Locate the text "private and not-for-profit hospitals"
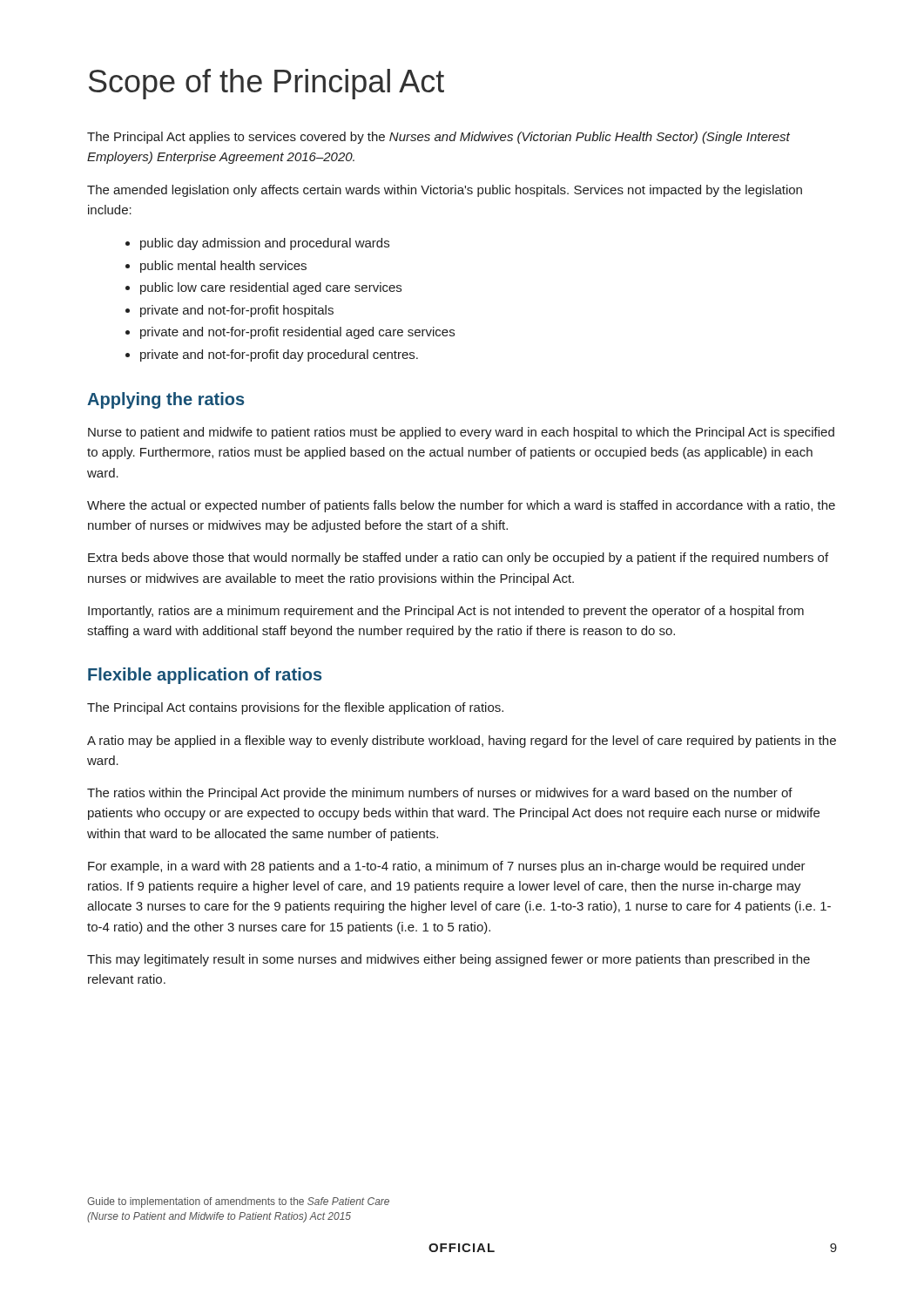924x1307 pixels. 237,309
